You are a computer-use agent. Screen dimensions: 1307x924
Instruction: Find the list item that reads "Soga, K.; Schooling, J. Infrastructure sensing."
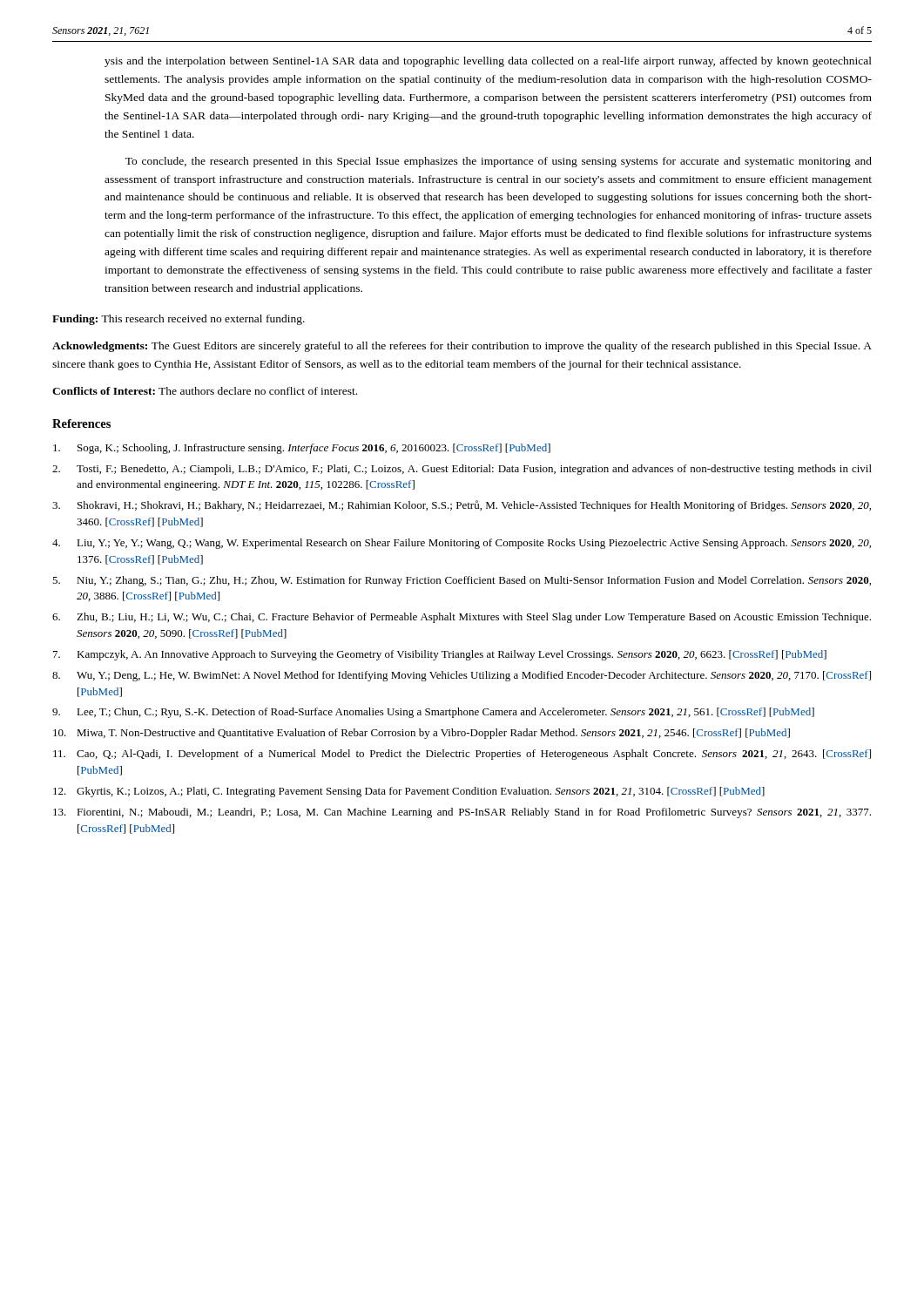tap(462, 448)
